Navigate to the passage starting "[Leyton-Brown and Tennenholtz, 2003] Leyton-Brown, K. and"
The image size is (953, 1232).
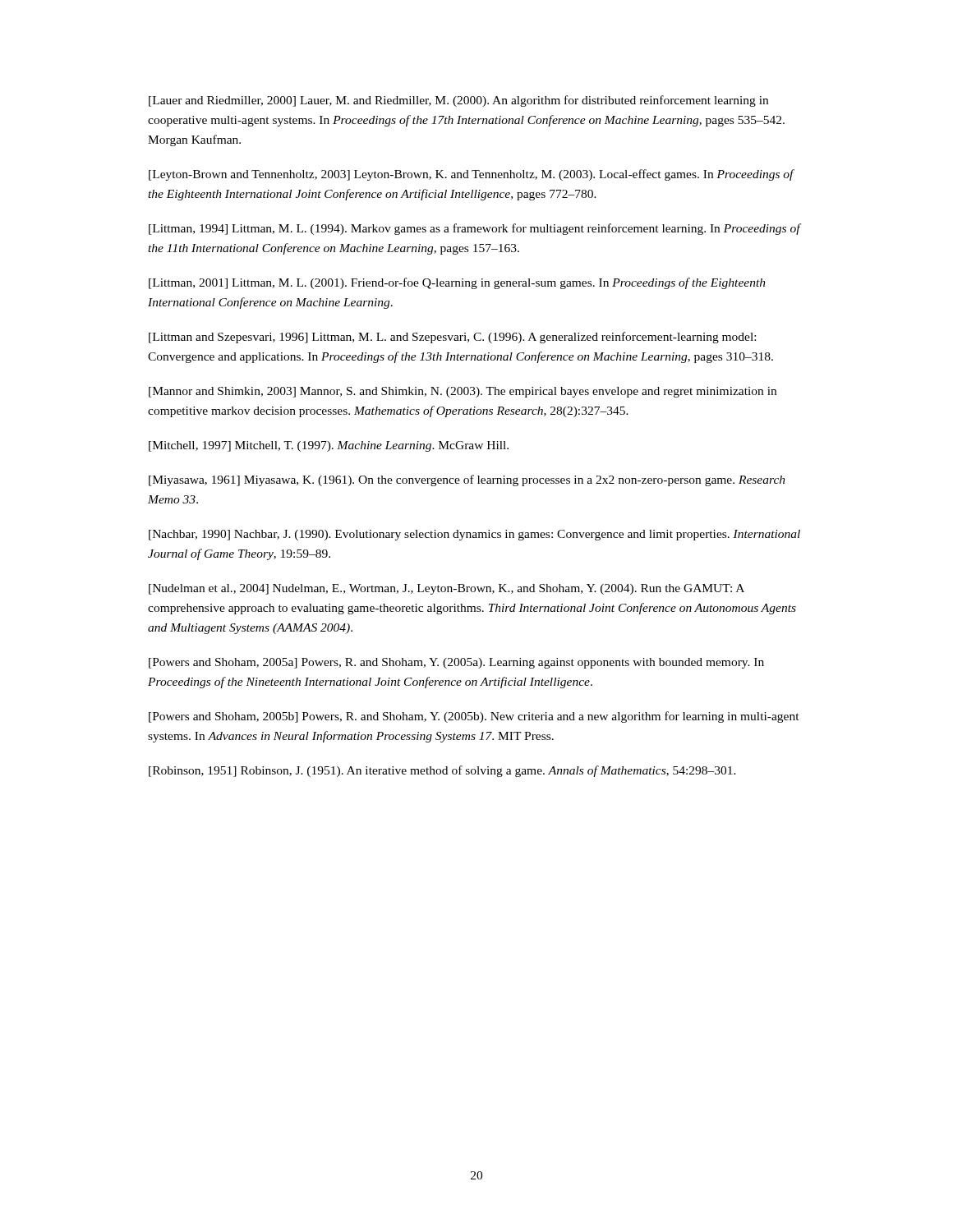(x=476, y=184)
